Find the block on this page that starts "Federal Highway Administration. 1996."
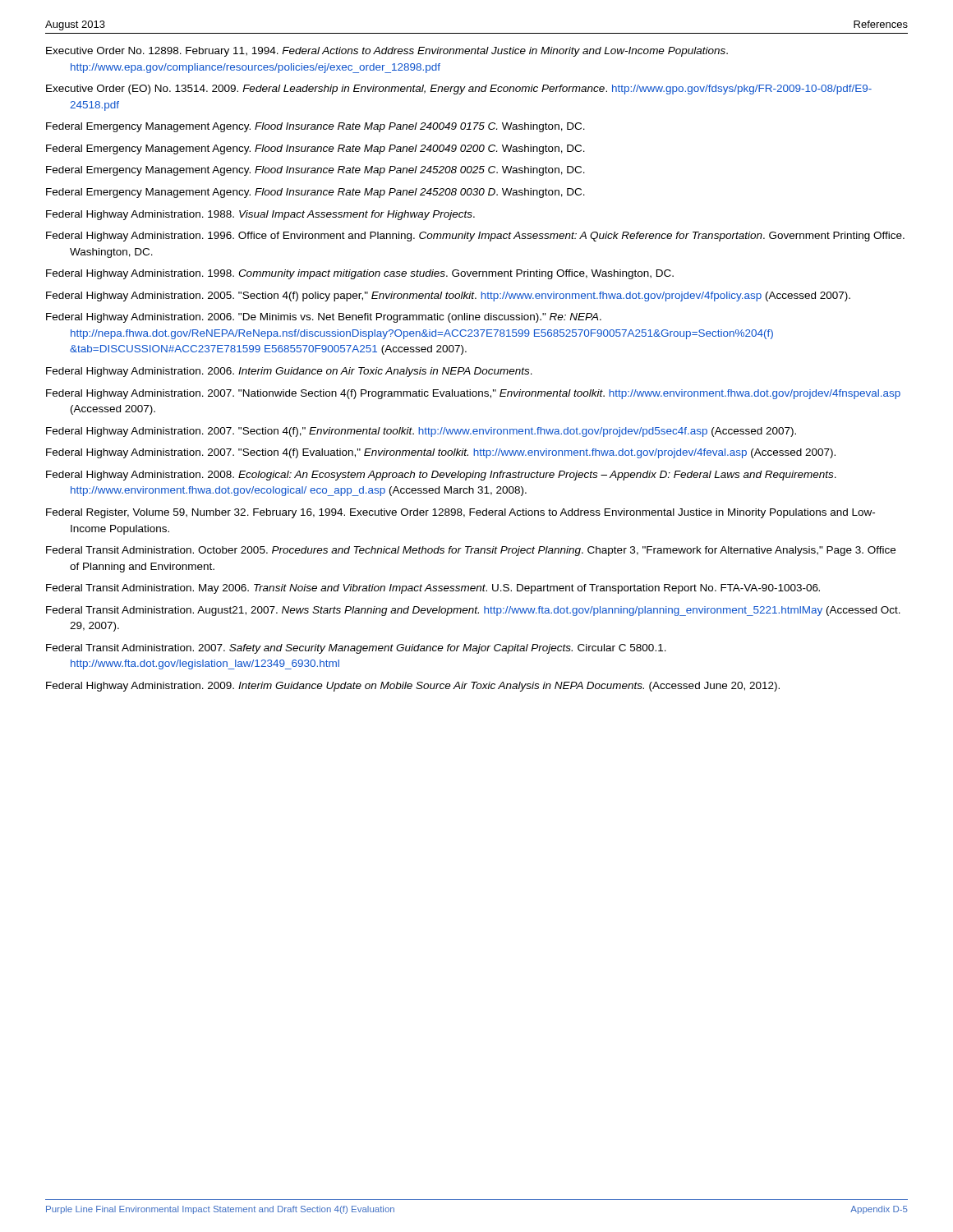 pos(475,243)
